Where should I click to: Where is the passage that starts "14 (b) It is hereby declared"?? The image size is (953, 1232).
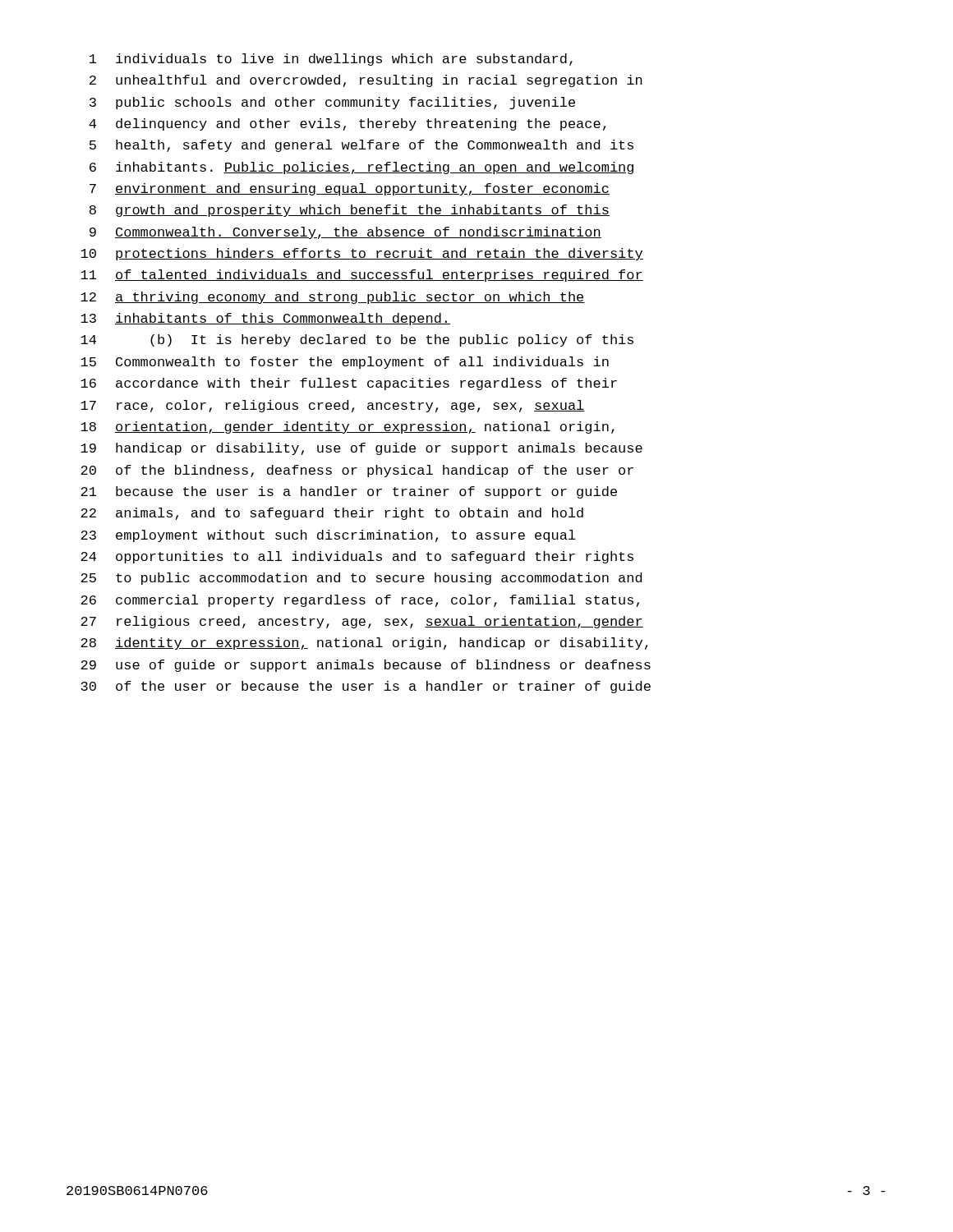point(350,341)
